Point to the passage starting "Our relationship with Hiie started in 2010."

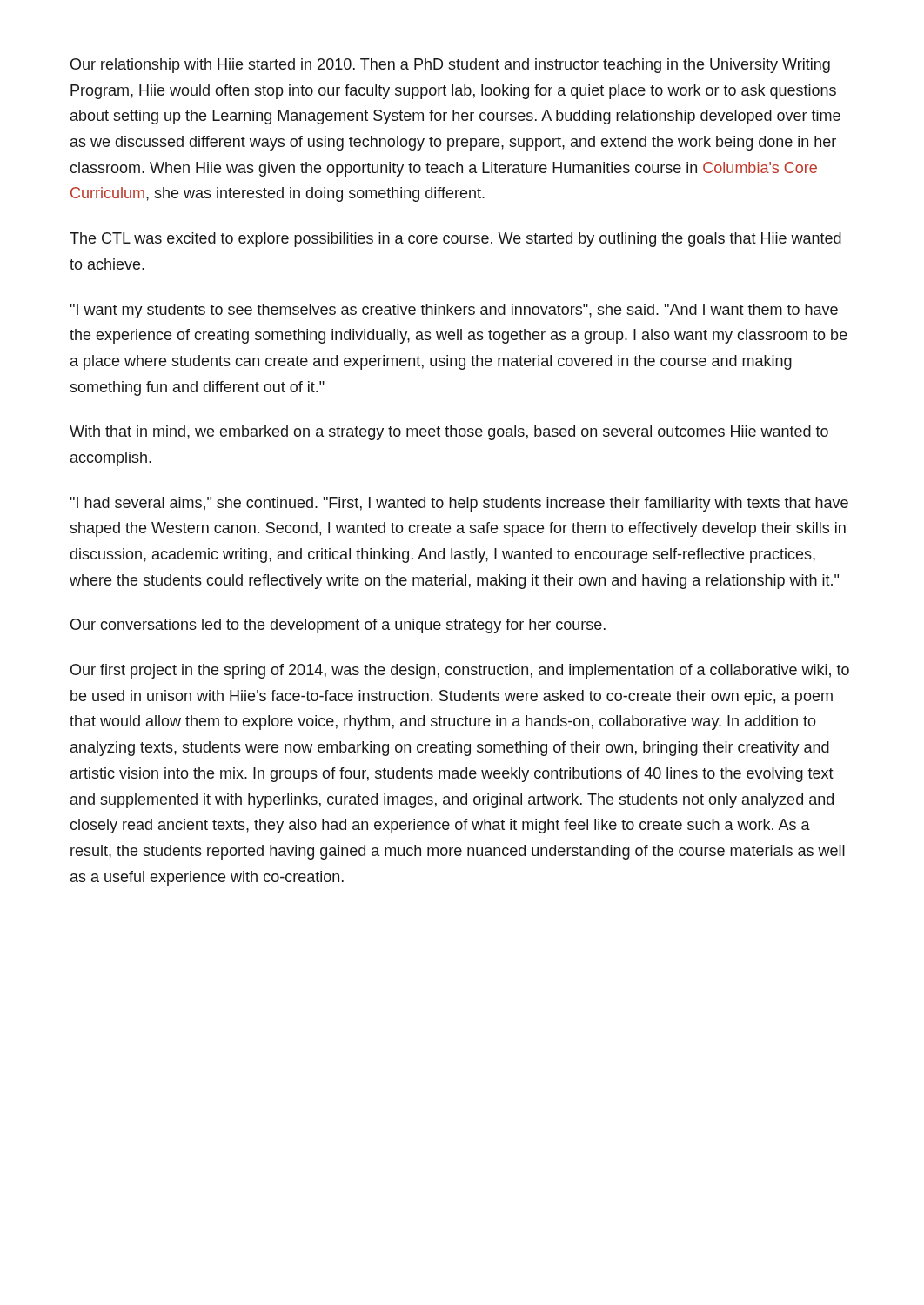point(455,129)
